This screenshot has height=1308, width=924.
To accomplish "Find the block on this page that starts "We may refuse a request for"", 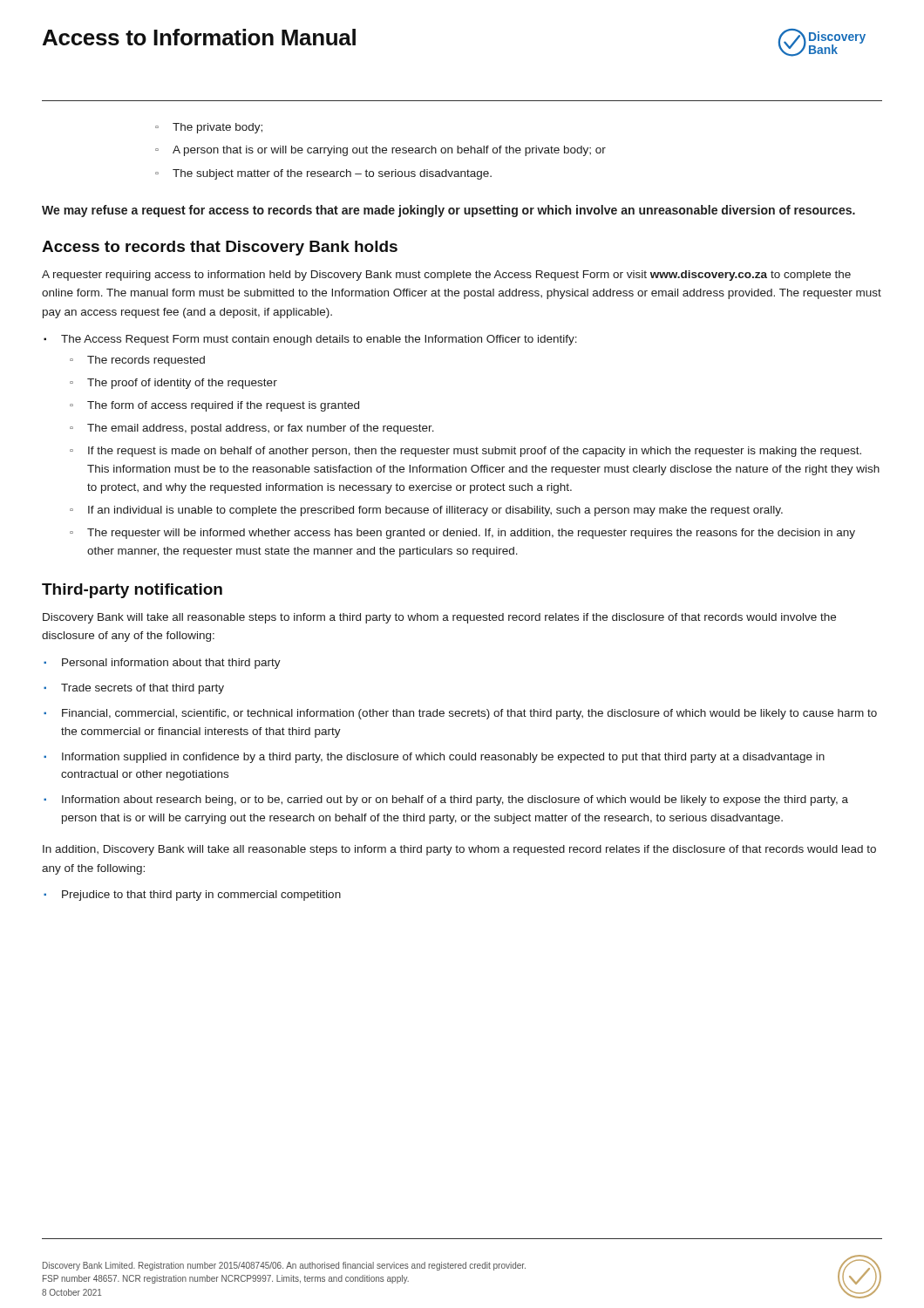I will click(x=449, y=210).
